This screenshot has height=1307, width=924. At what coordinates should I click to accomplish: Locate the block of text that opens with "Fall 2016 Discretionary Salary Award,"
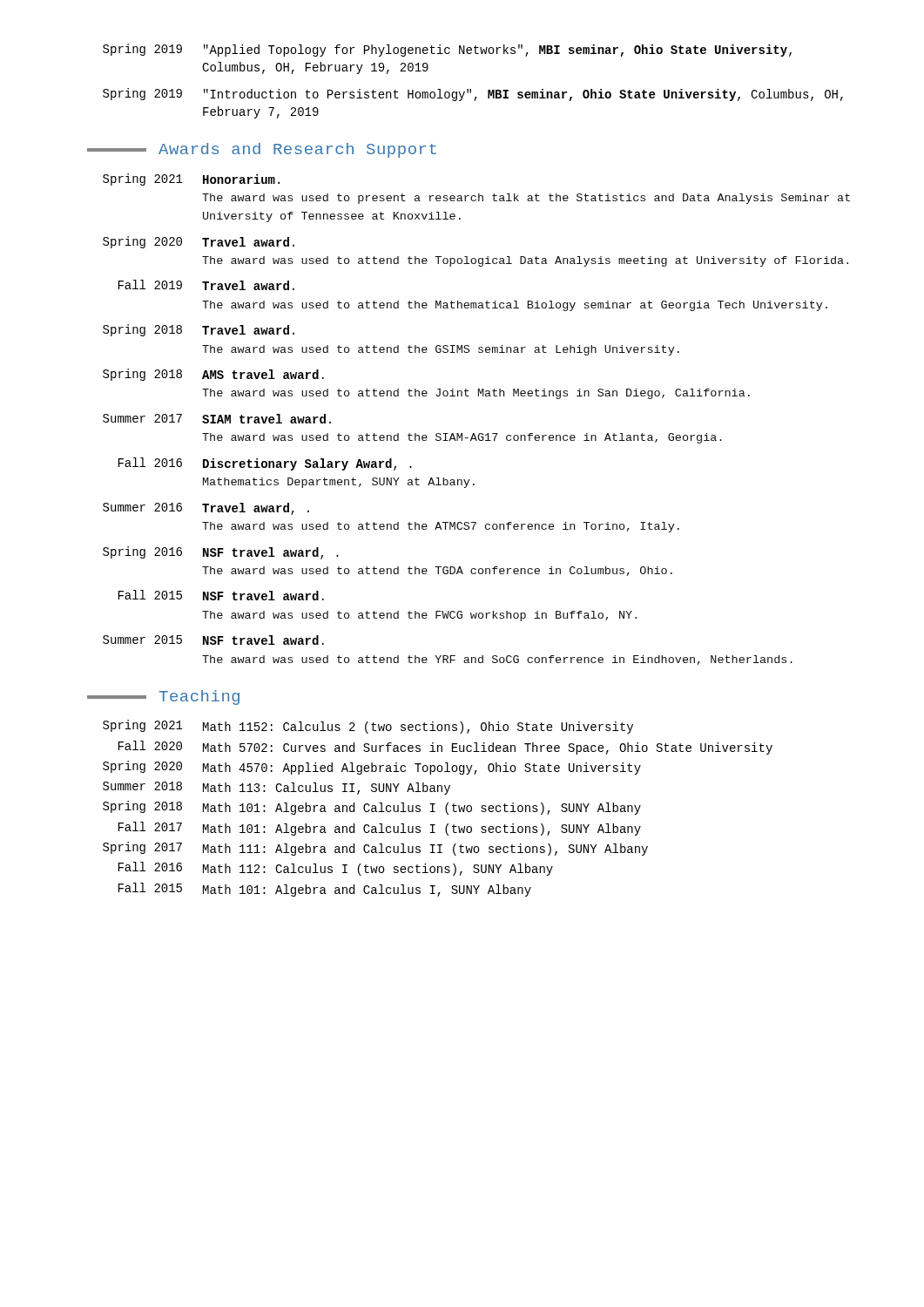click(475, 473)
